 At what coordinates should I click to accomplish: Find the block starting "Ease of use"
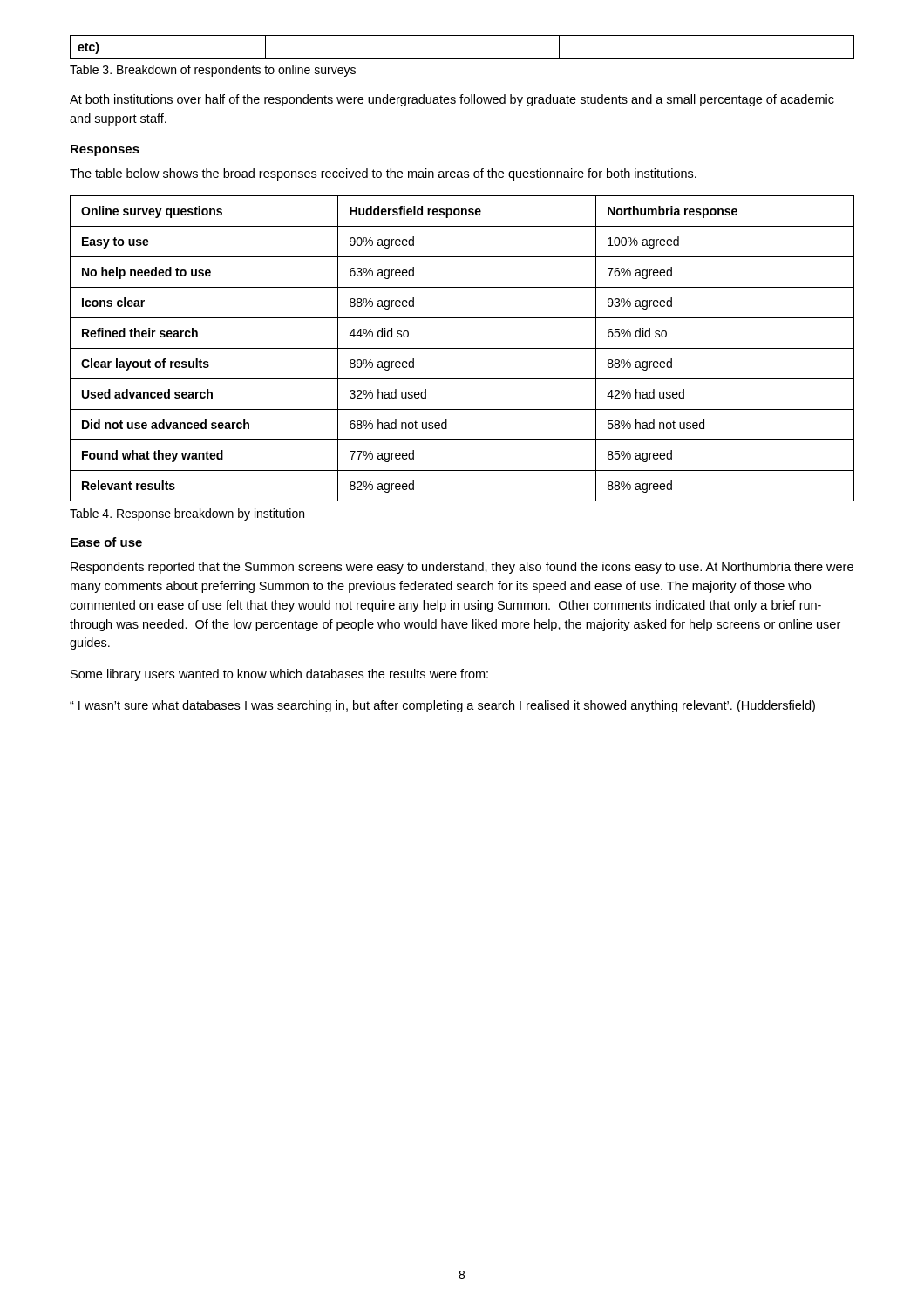[x=106, y=542]
